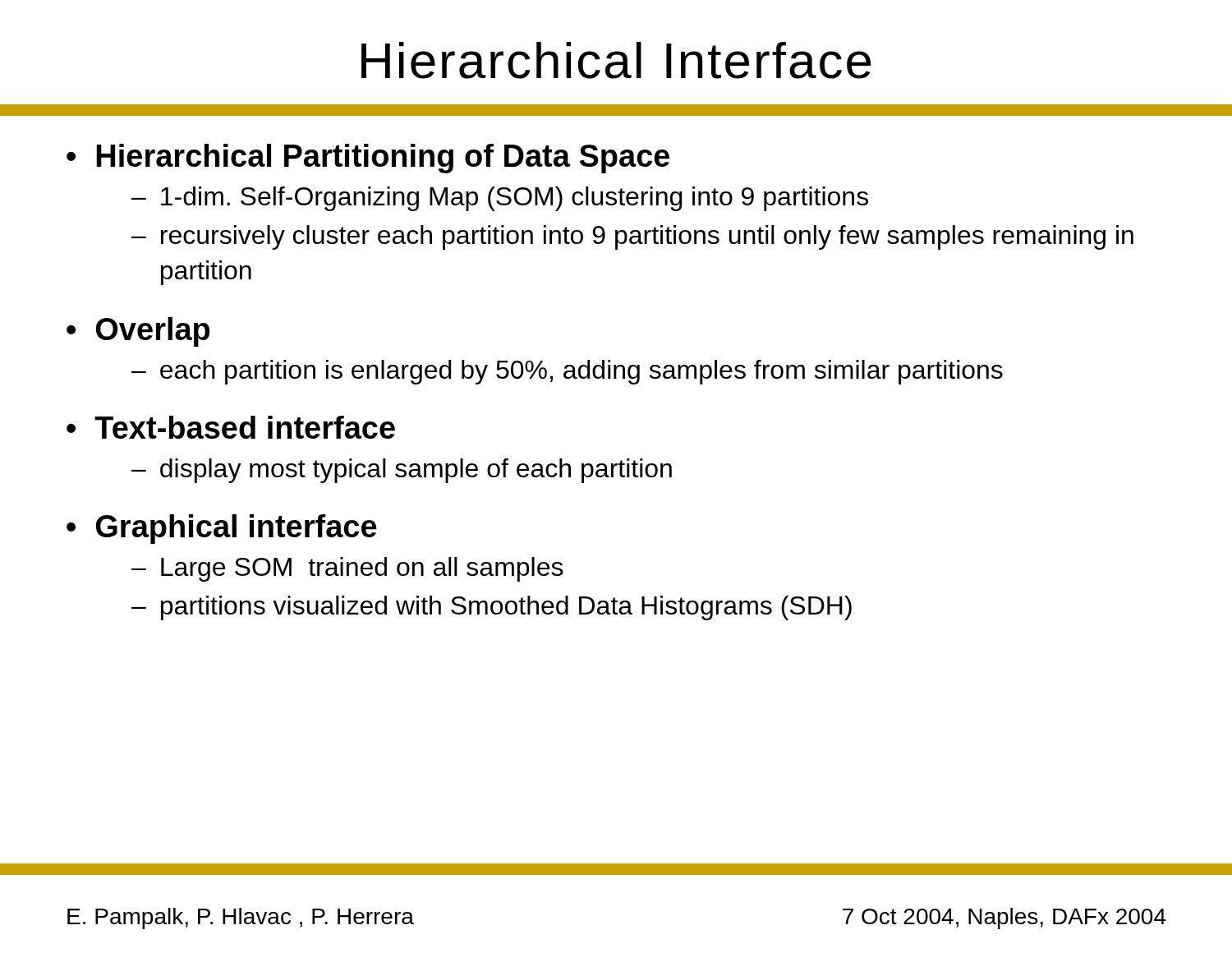Click where it says "Hierarchical Interface"
1232x953 pixels.
616,60
